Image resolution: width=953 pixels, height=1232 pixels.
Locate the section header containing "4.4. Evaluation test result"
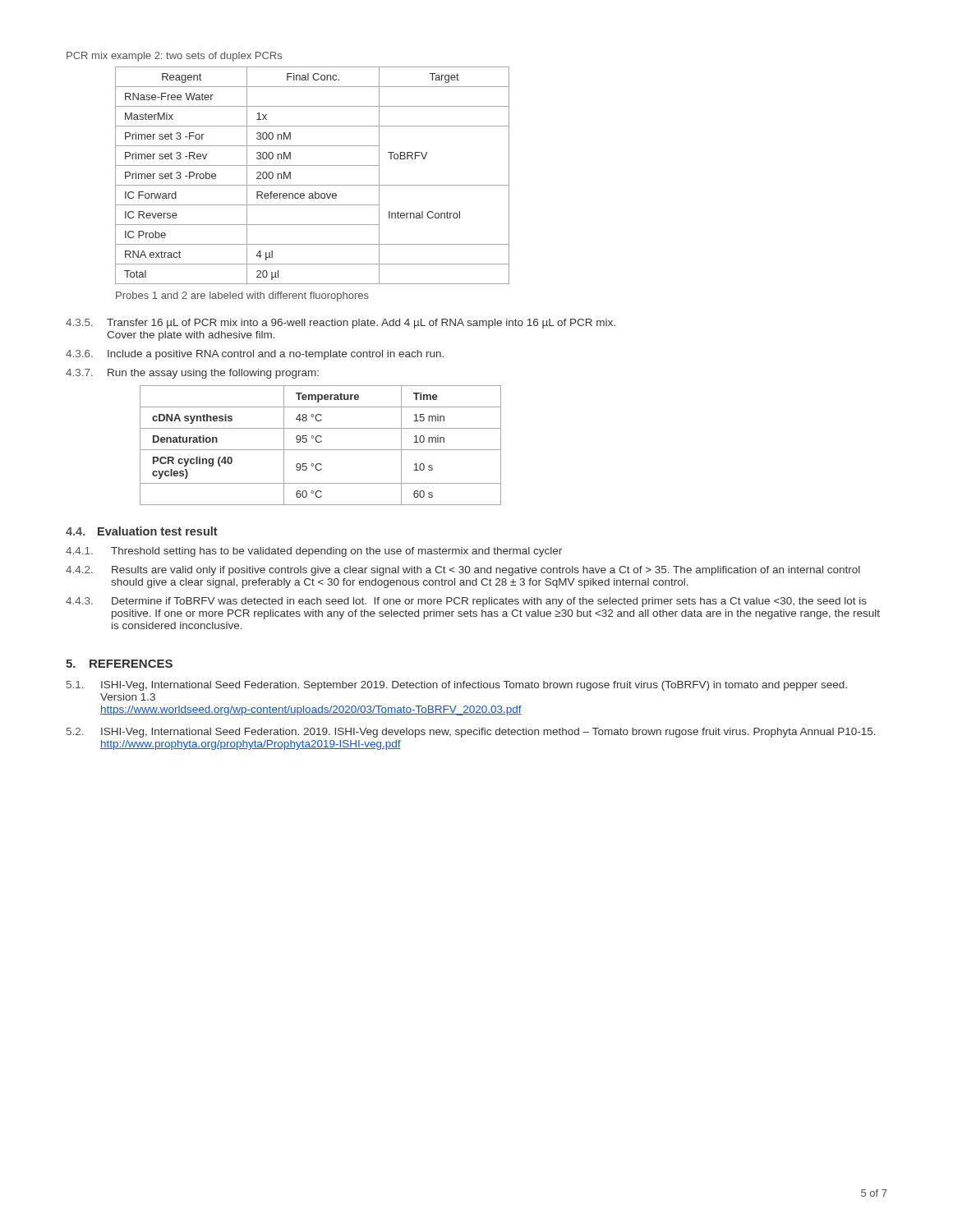pyautogui.click(x=142, y=531)
